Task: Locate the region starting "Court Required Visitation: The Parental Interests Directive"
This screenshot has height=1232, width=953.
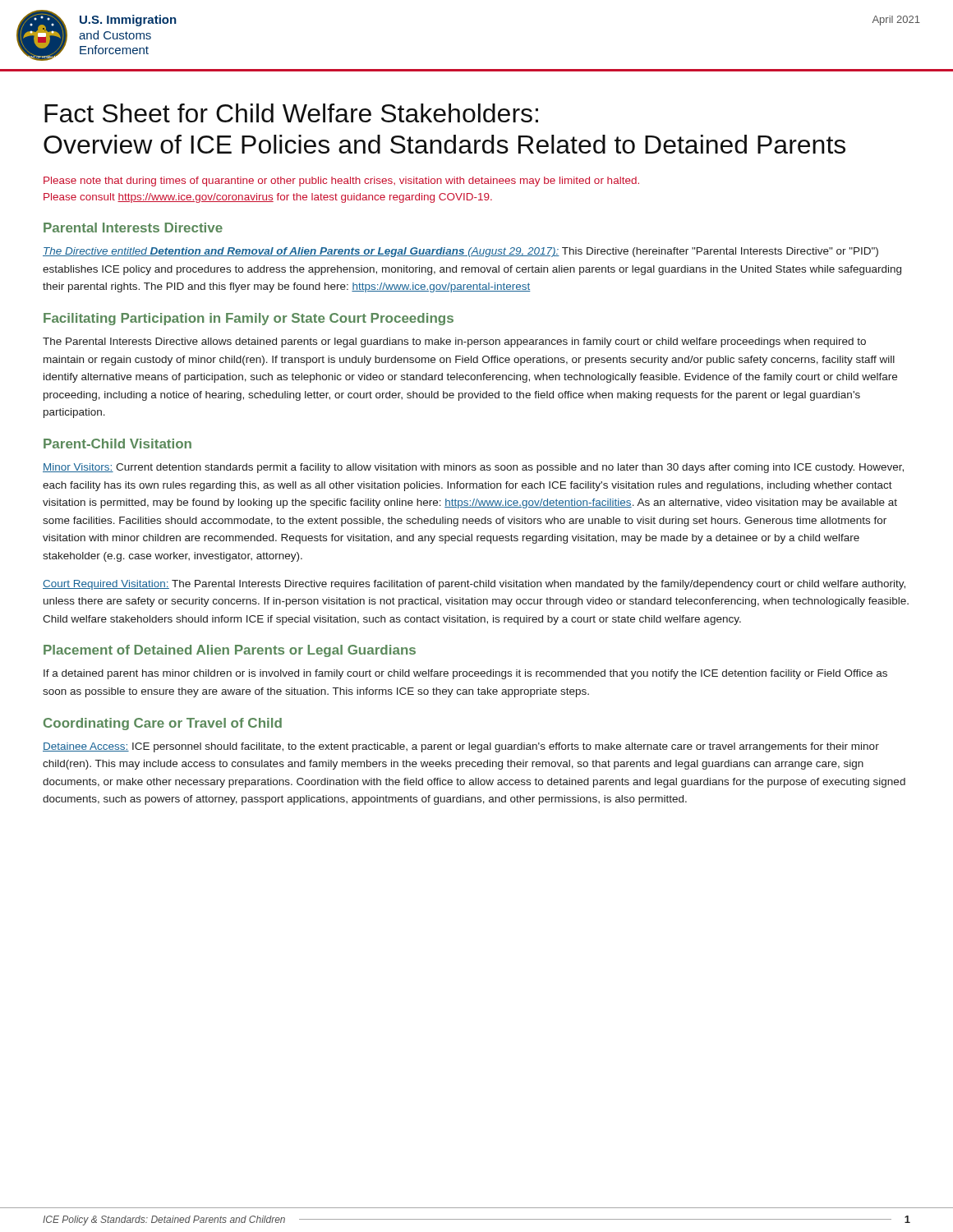Action: 476,601
